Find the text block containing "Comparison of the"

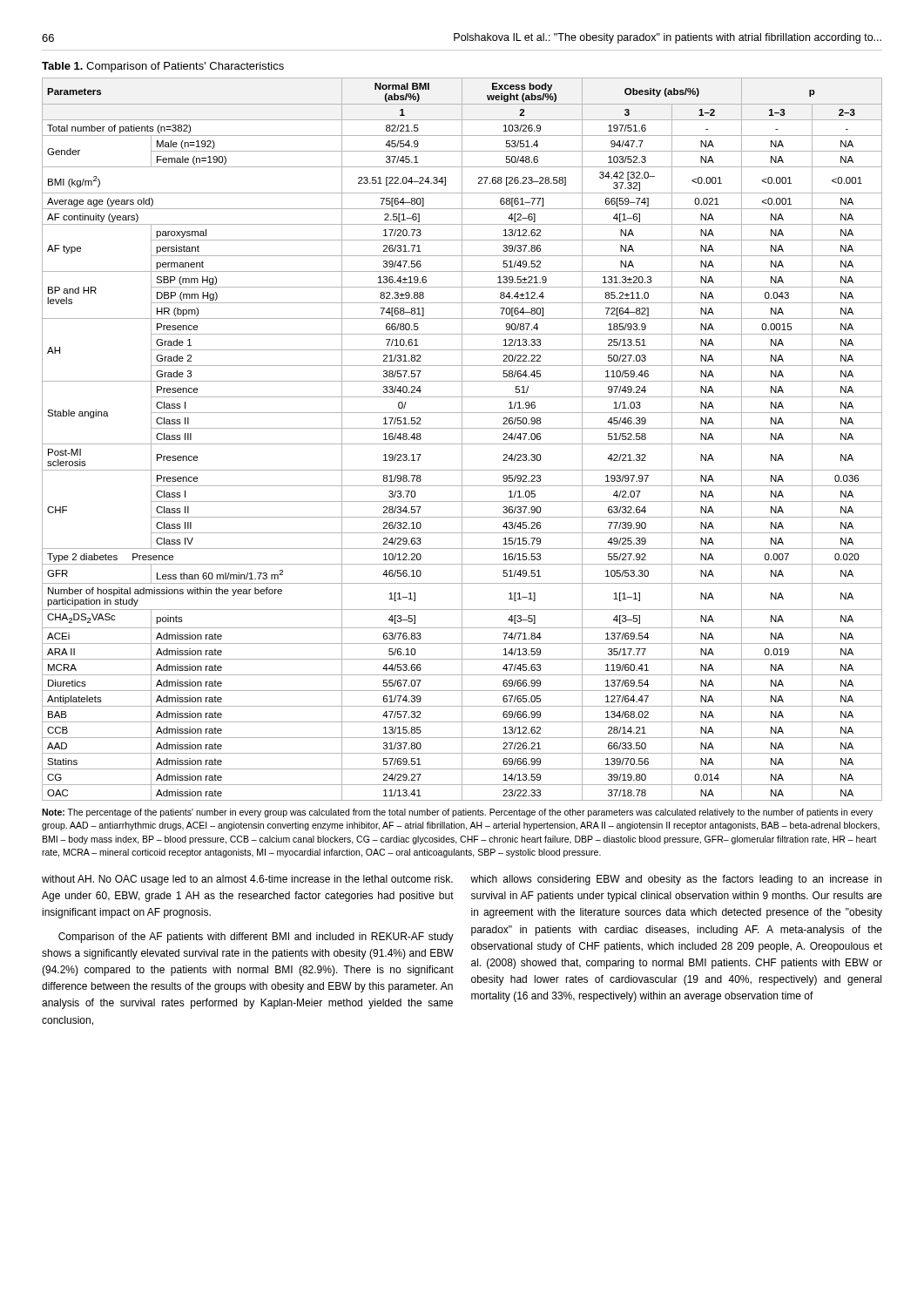pyautogui.click(x=248, y=978)
